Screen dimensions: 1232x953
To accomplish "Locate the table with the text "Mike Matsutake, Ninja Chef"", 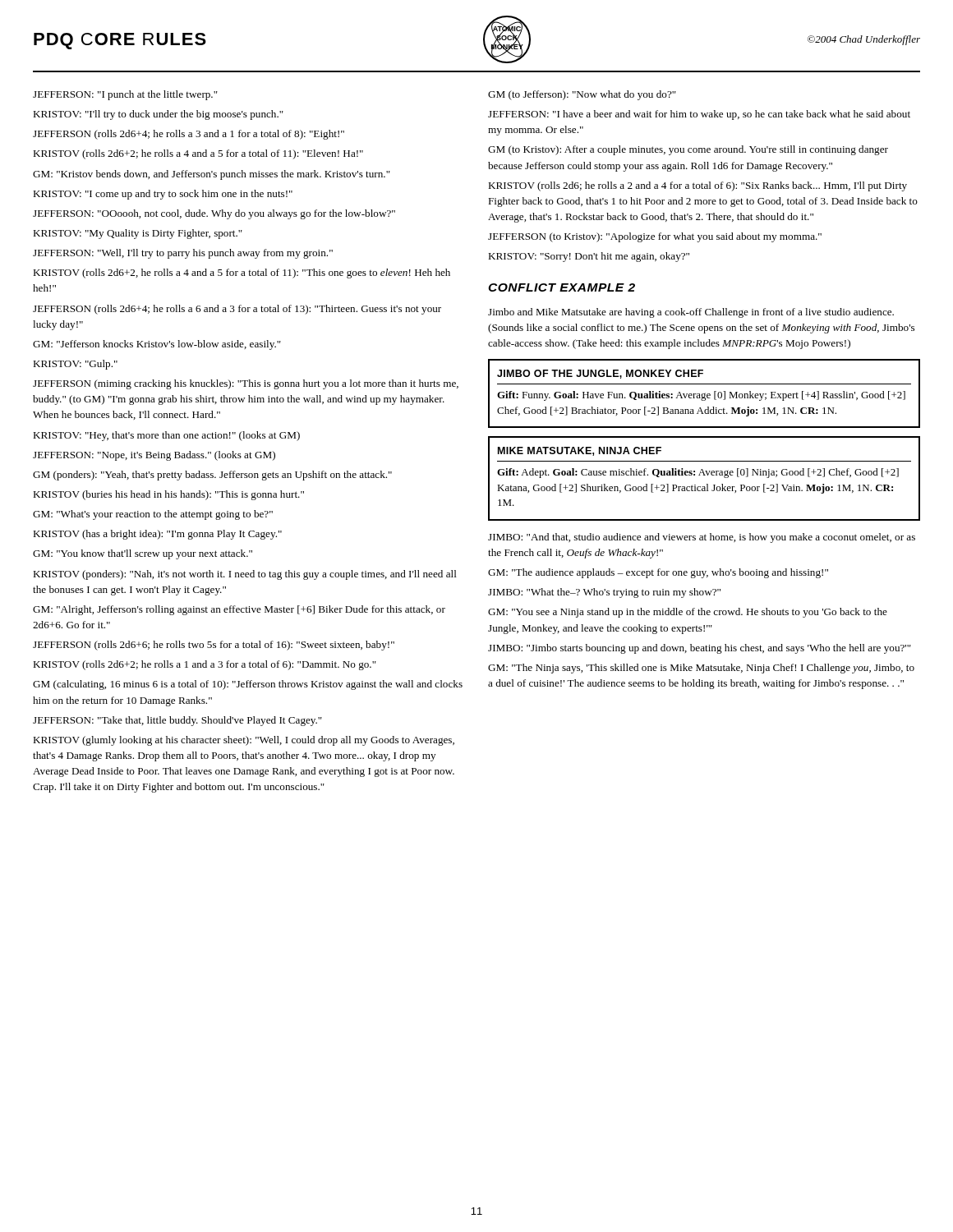I will click(704, 478).
